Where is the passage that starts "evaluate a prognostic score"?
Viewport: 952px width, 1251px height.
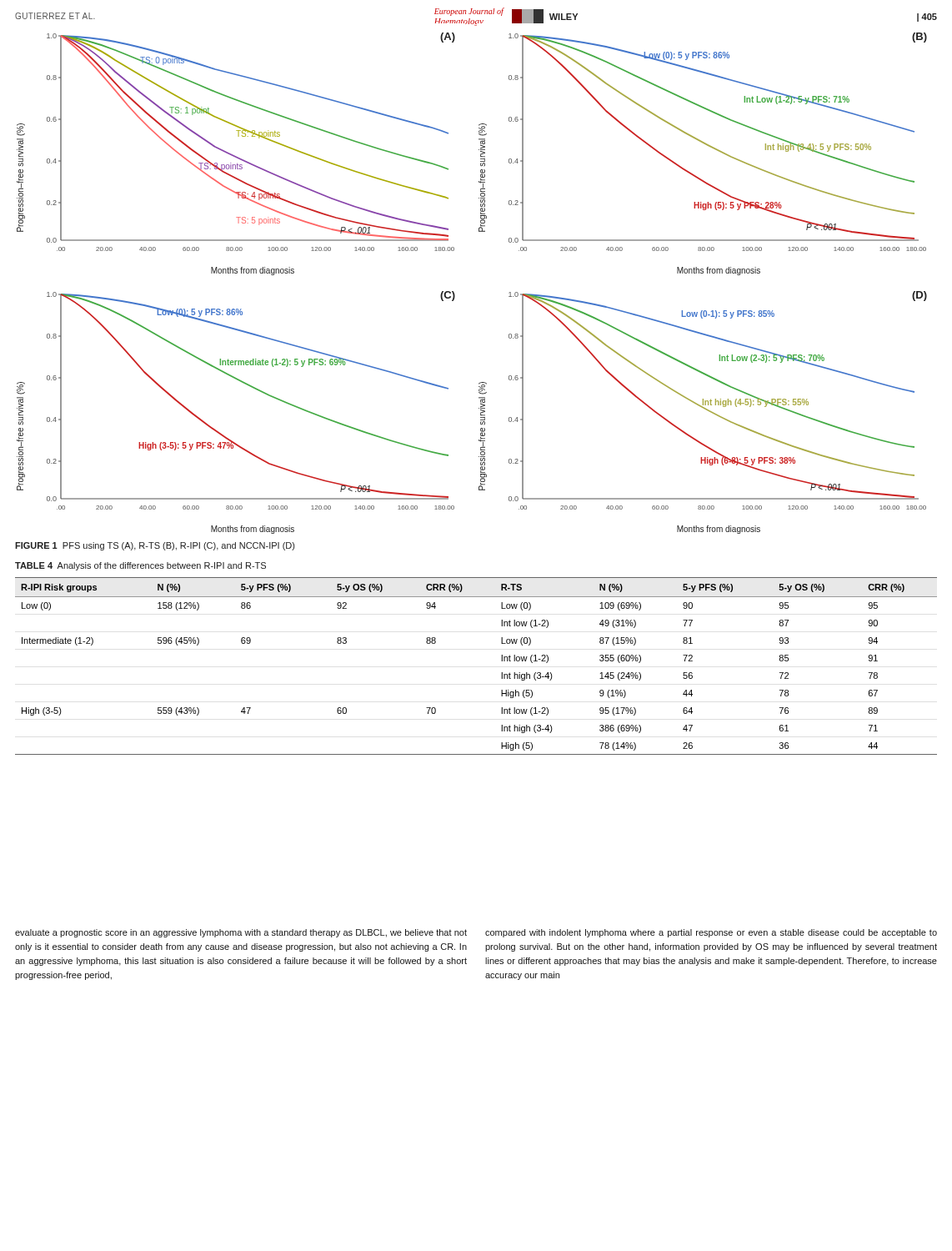pyautogui.click(x=241, y=954)
